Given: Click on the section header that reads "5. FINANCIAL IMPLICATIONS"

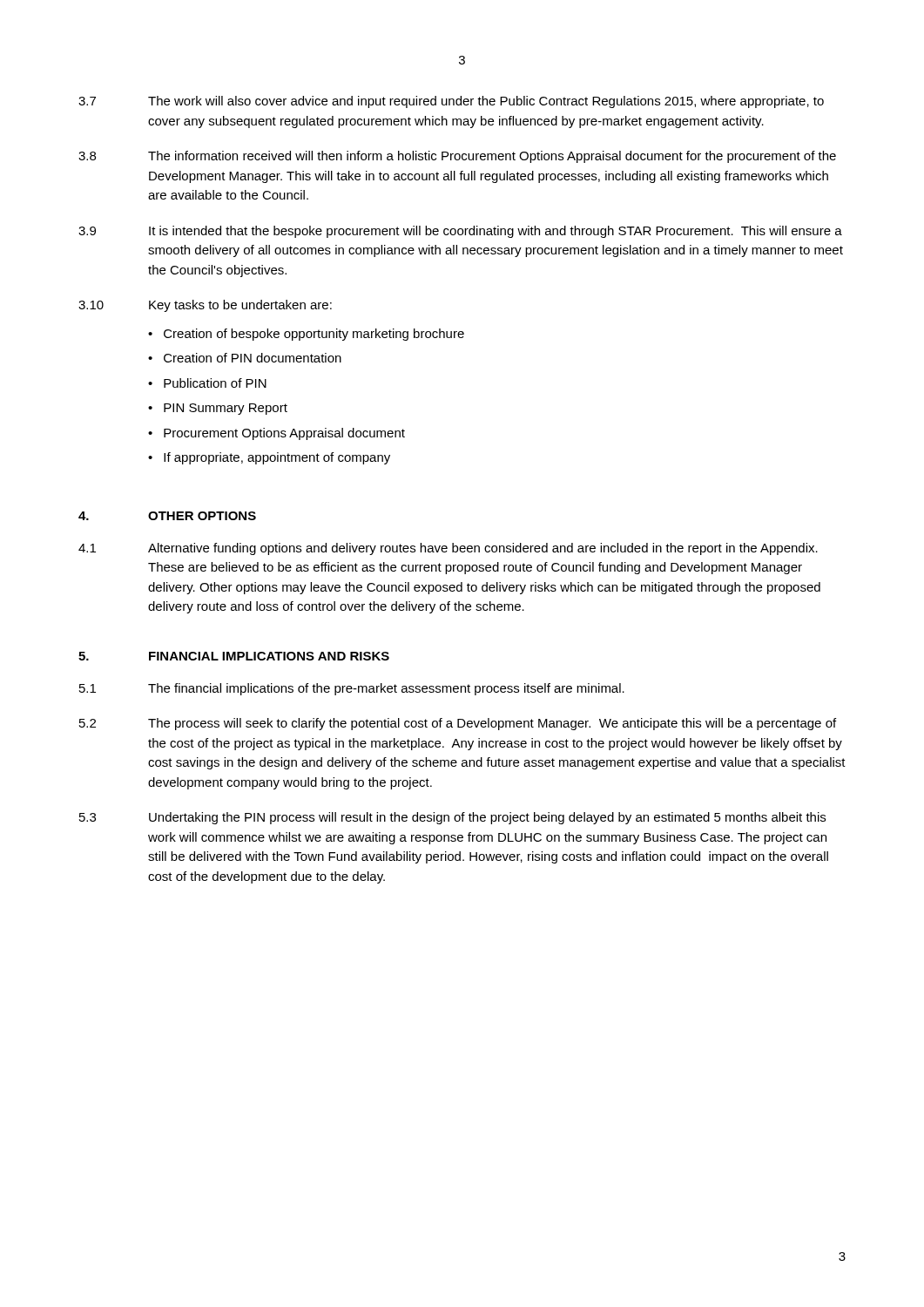Looking at the screenshot, I should point(234,655).
